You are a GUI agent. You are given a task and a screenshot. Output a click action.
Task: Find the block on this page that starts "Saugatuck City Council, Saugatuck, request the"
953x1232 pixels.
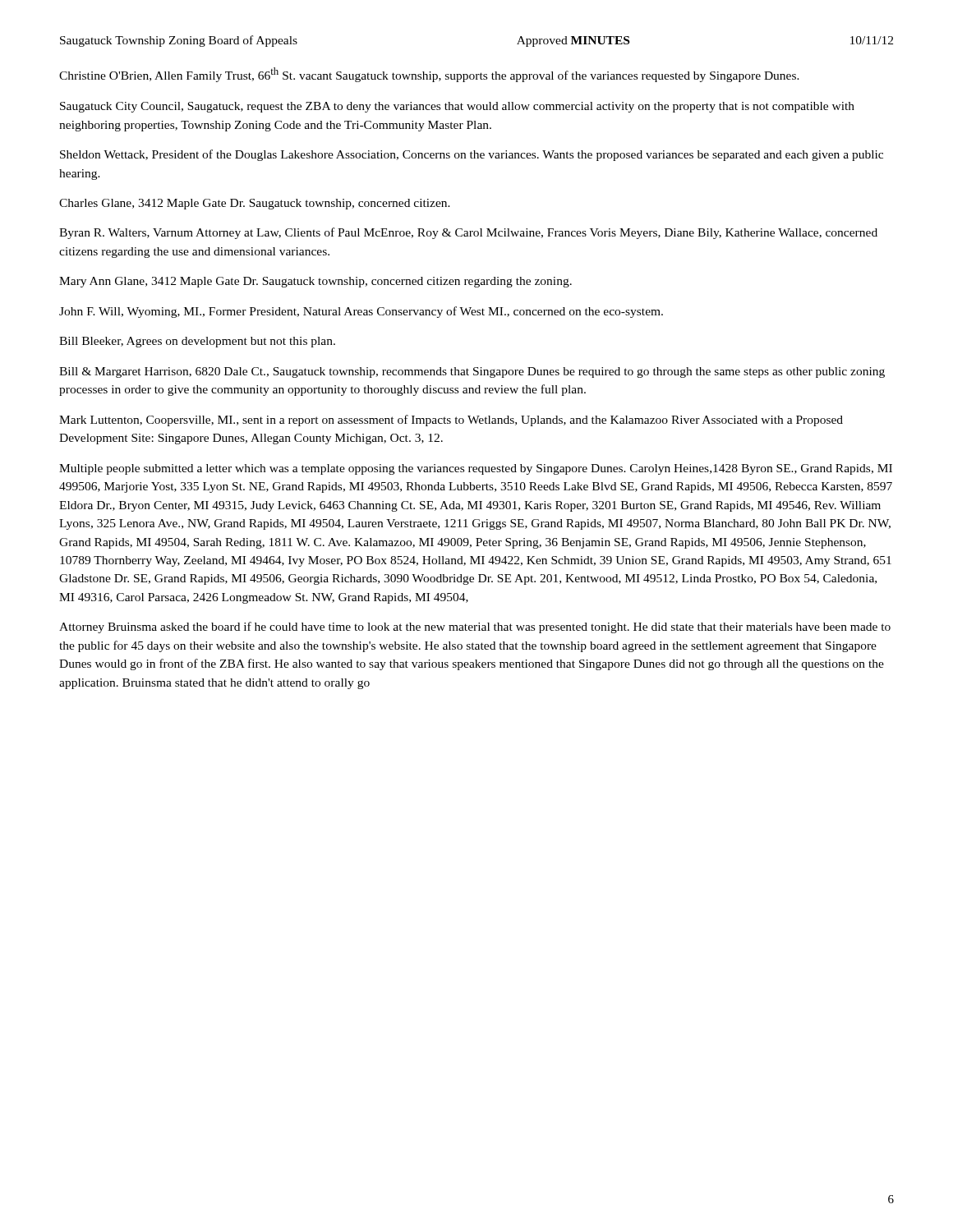(457, 115)
